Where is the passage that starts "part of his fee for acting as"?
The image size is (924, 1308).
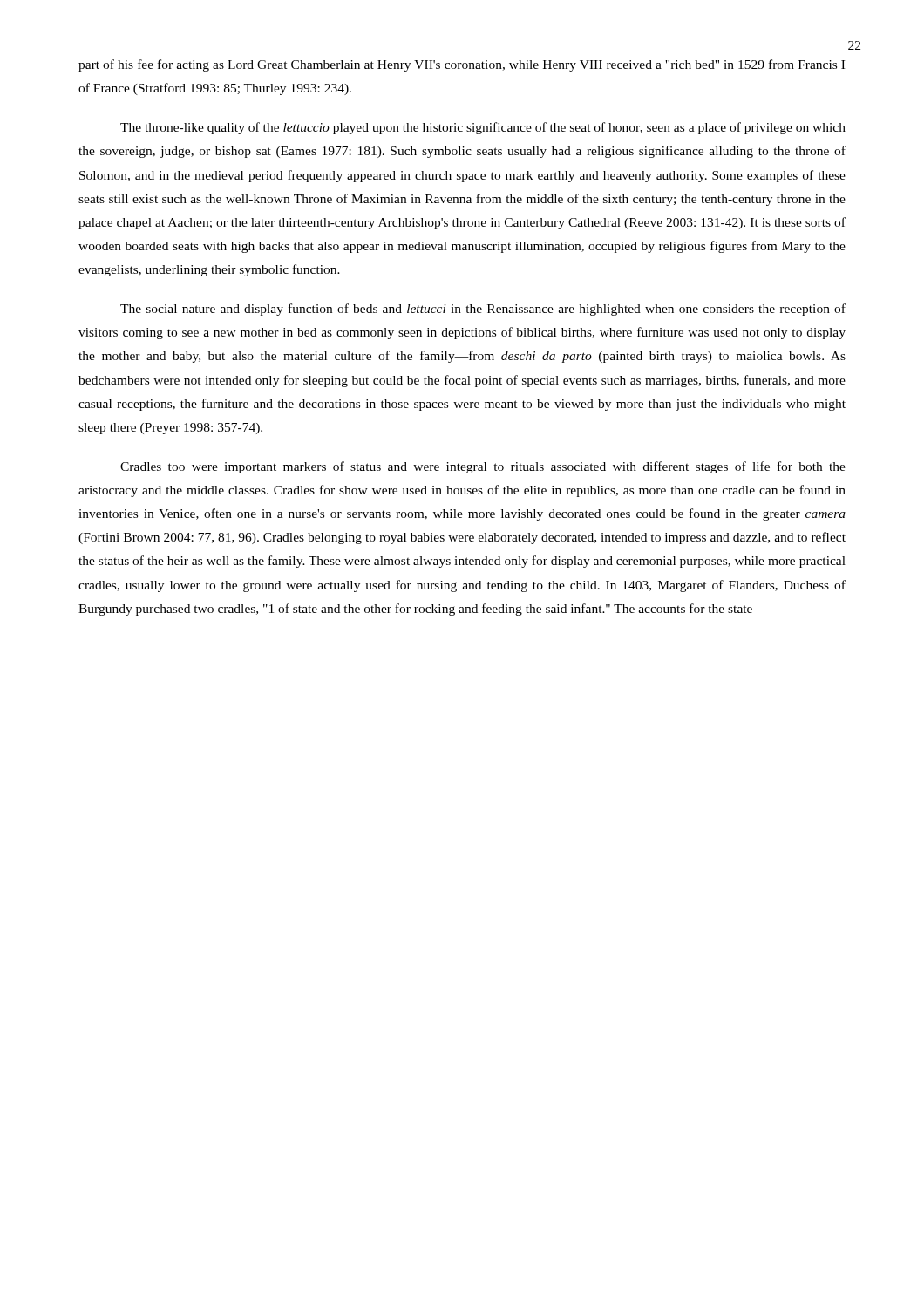pyautogui.click(x=462, y=76)
